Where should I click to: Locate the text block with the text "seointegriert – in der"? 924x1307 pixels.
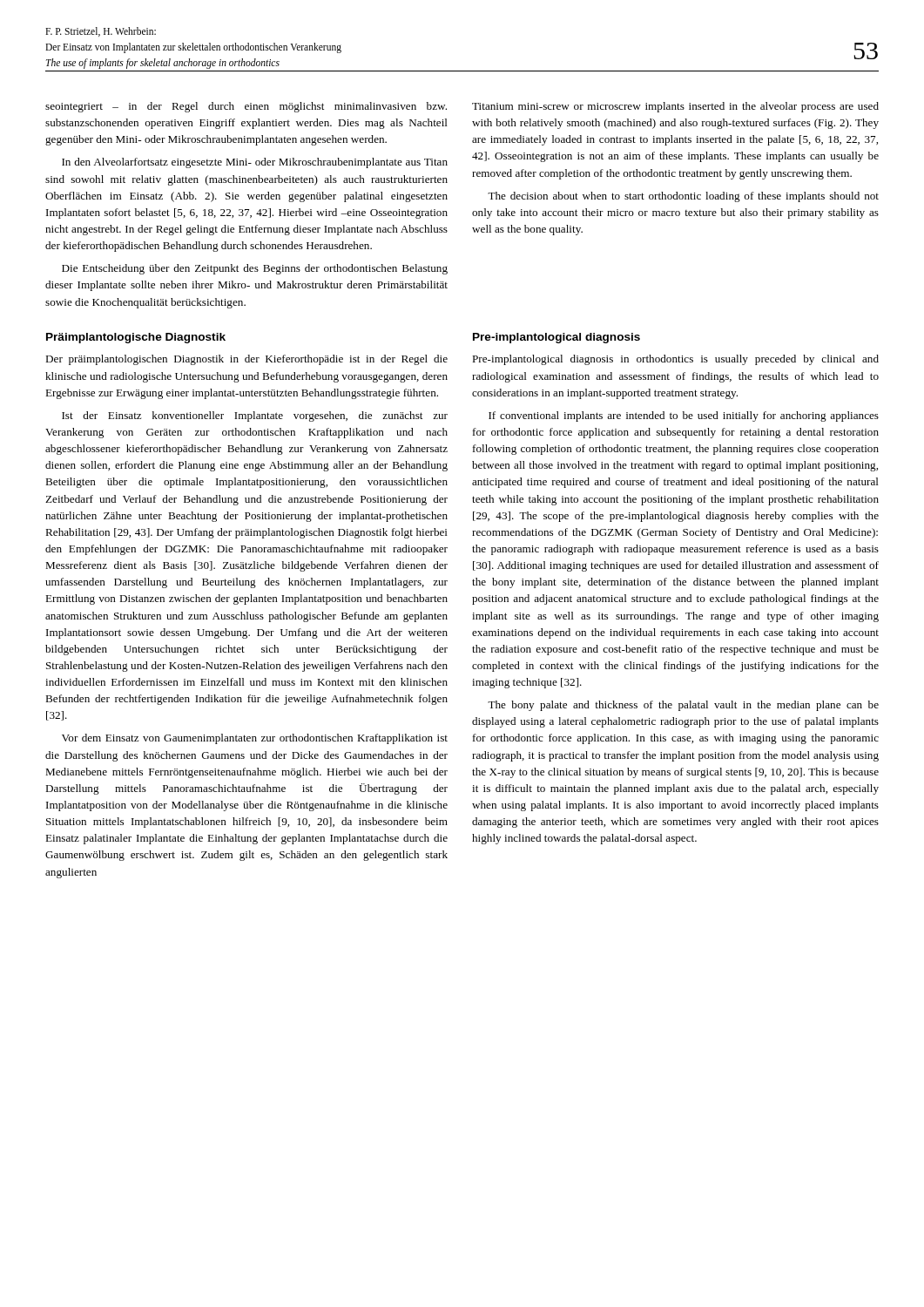coord(246,204)
